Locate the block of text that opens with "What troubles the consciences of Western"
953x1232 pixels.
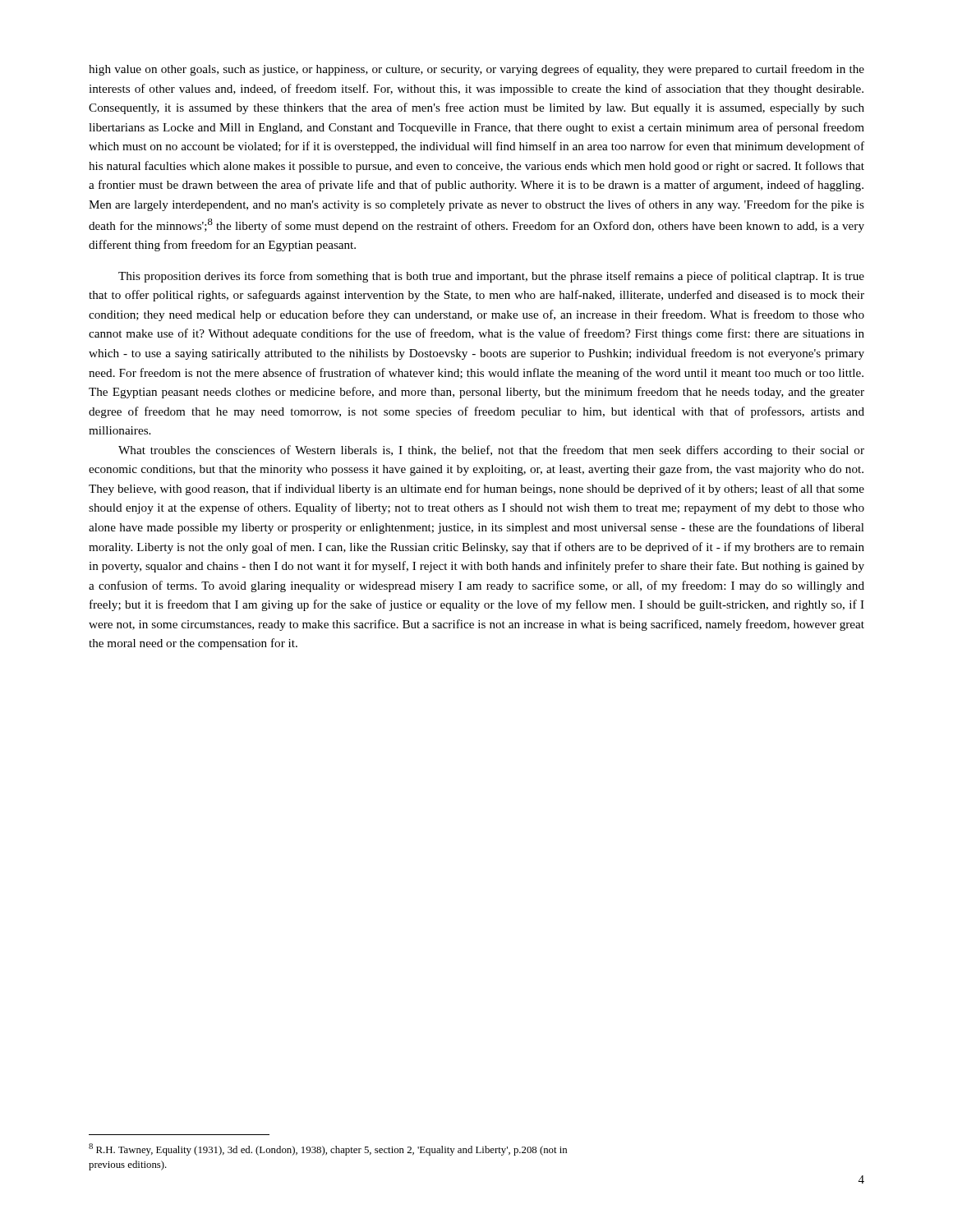click(476, 547)
